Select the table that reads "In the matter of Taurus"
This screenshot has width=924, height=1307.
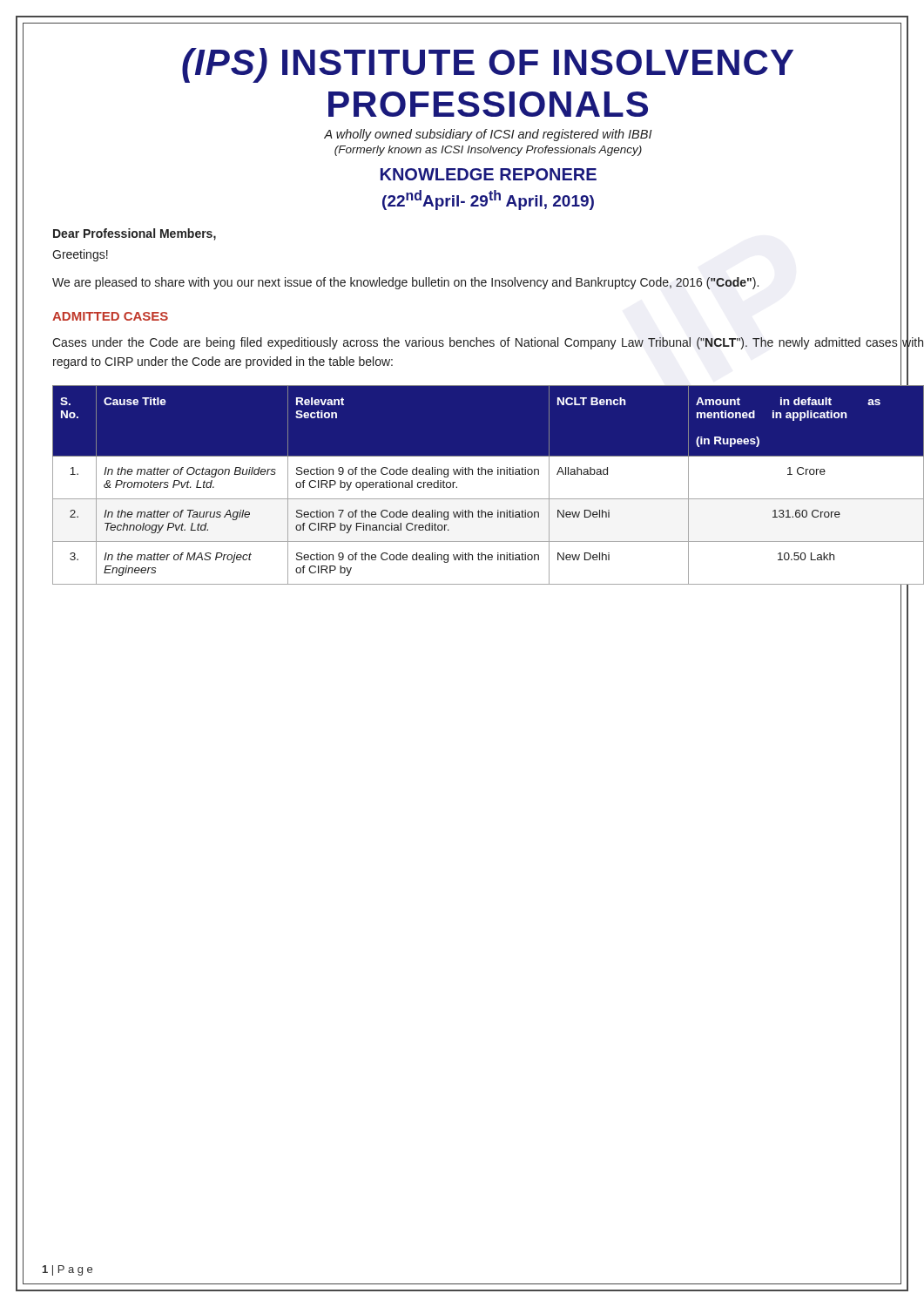488,485
